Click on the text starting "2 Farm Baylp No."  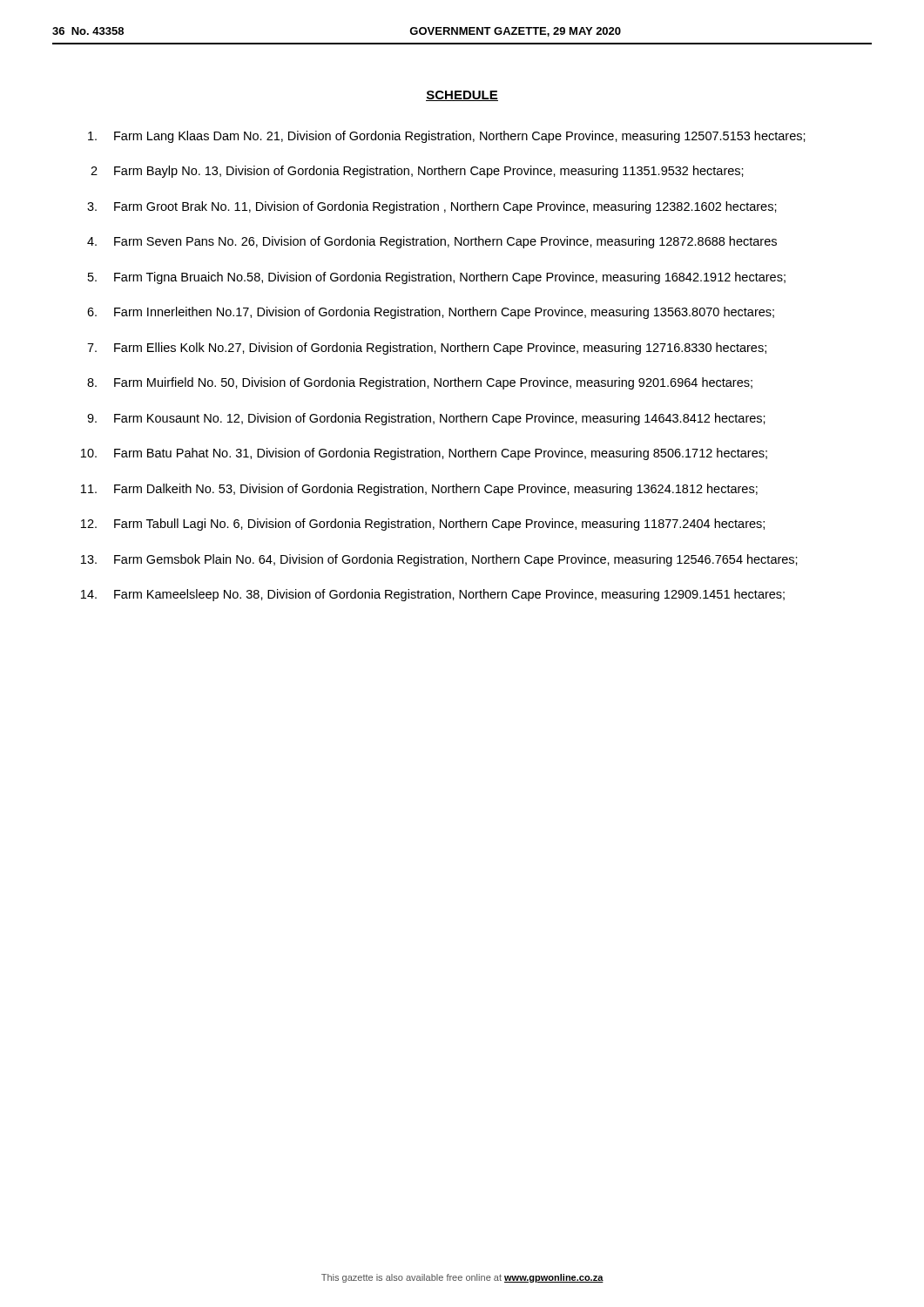click(462, 171)
